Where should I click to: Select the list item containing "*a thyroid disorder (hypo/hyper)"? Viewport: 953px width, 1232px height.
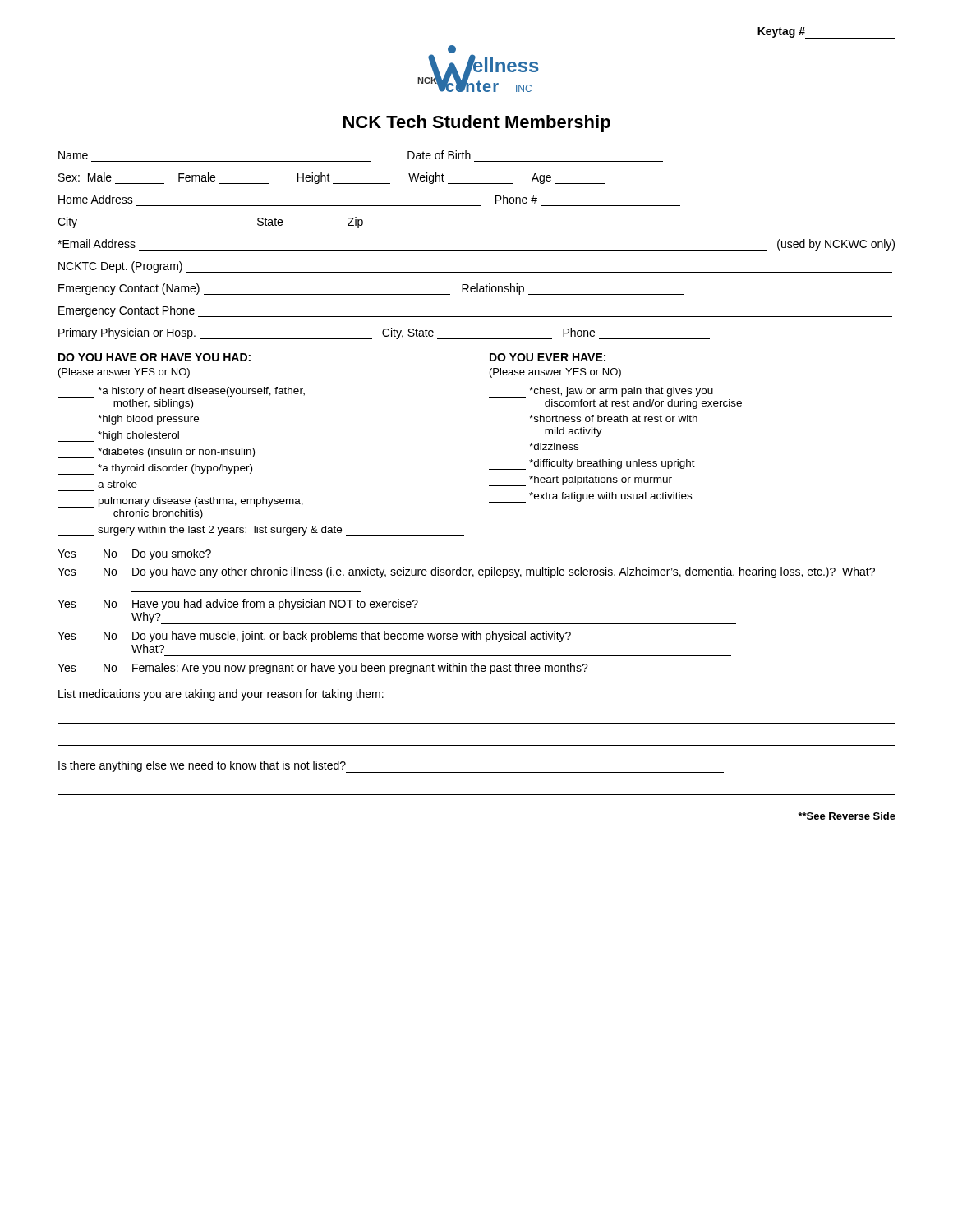click(x=155, y=468)
